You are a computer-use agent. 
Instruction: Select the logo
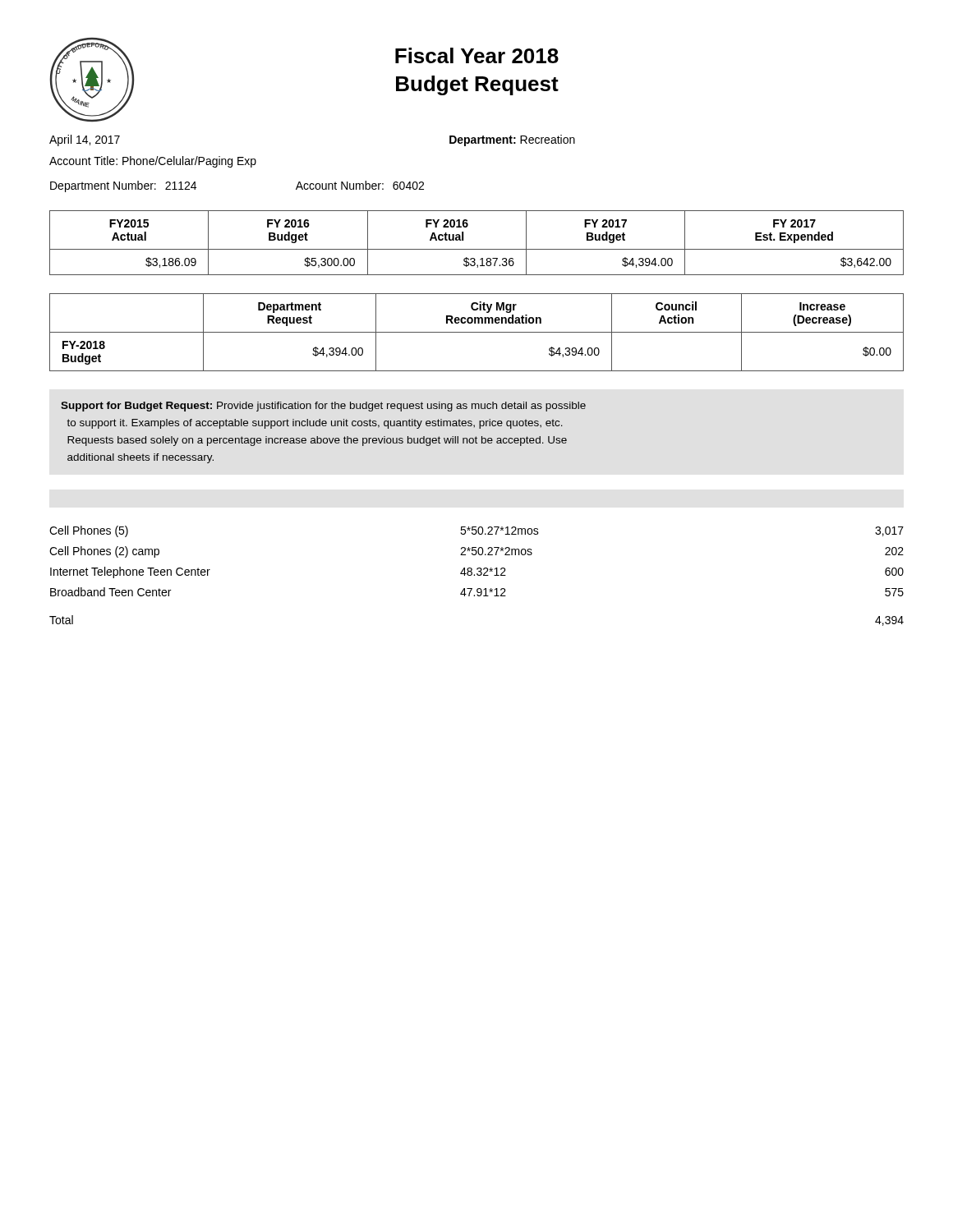tap(97, 80)
